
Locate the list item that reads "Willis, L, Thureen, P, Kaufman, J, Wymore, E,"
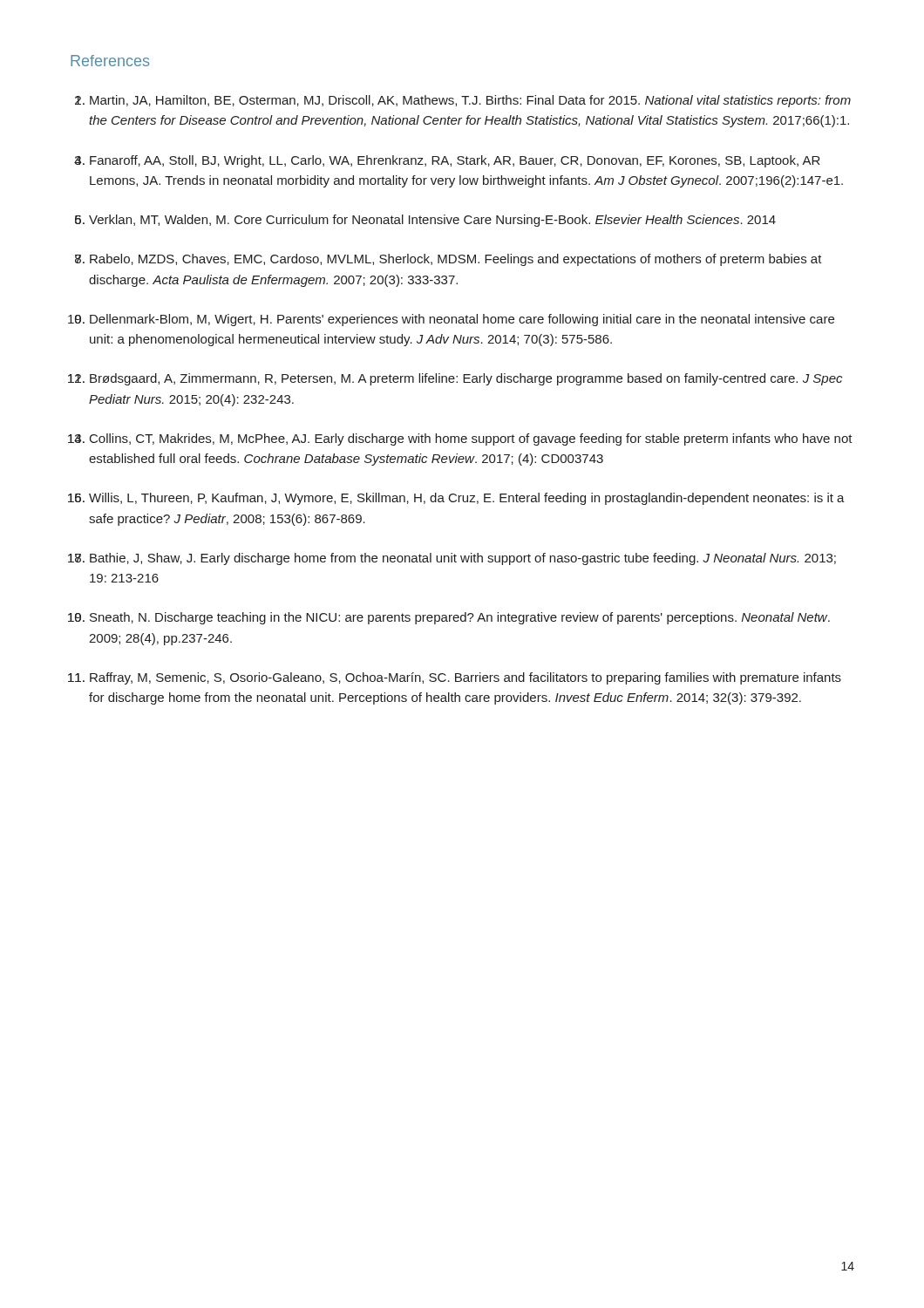(x=472, y=508)
